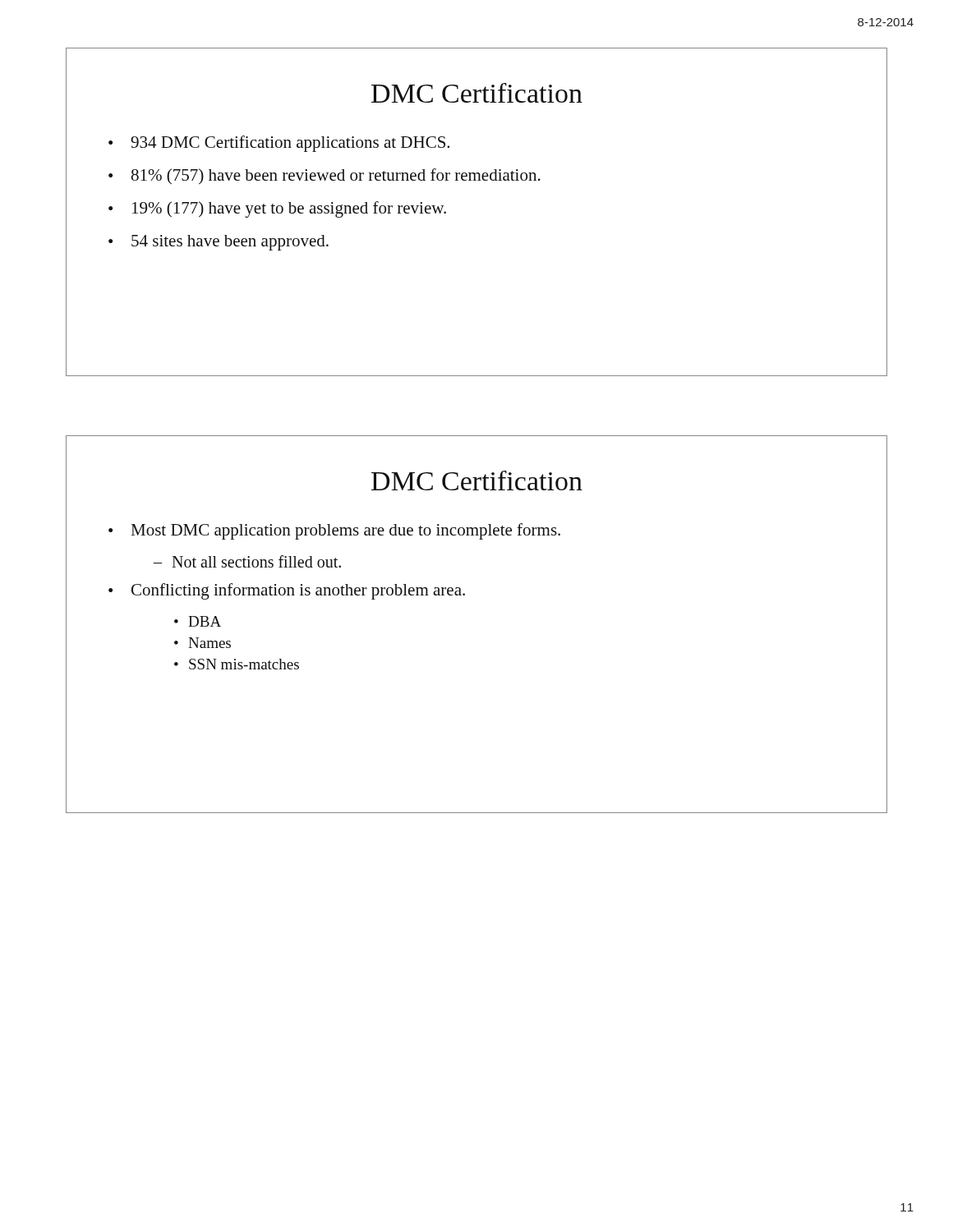953x1232 pixels.
Task: Click on the passage starting "• DBA"
Action: coord(197,622)
